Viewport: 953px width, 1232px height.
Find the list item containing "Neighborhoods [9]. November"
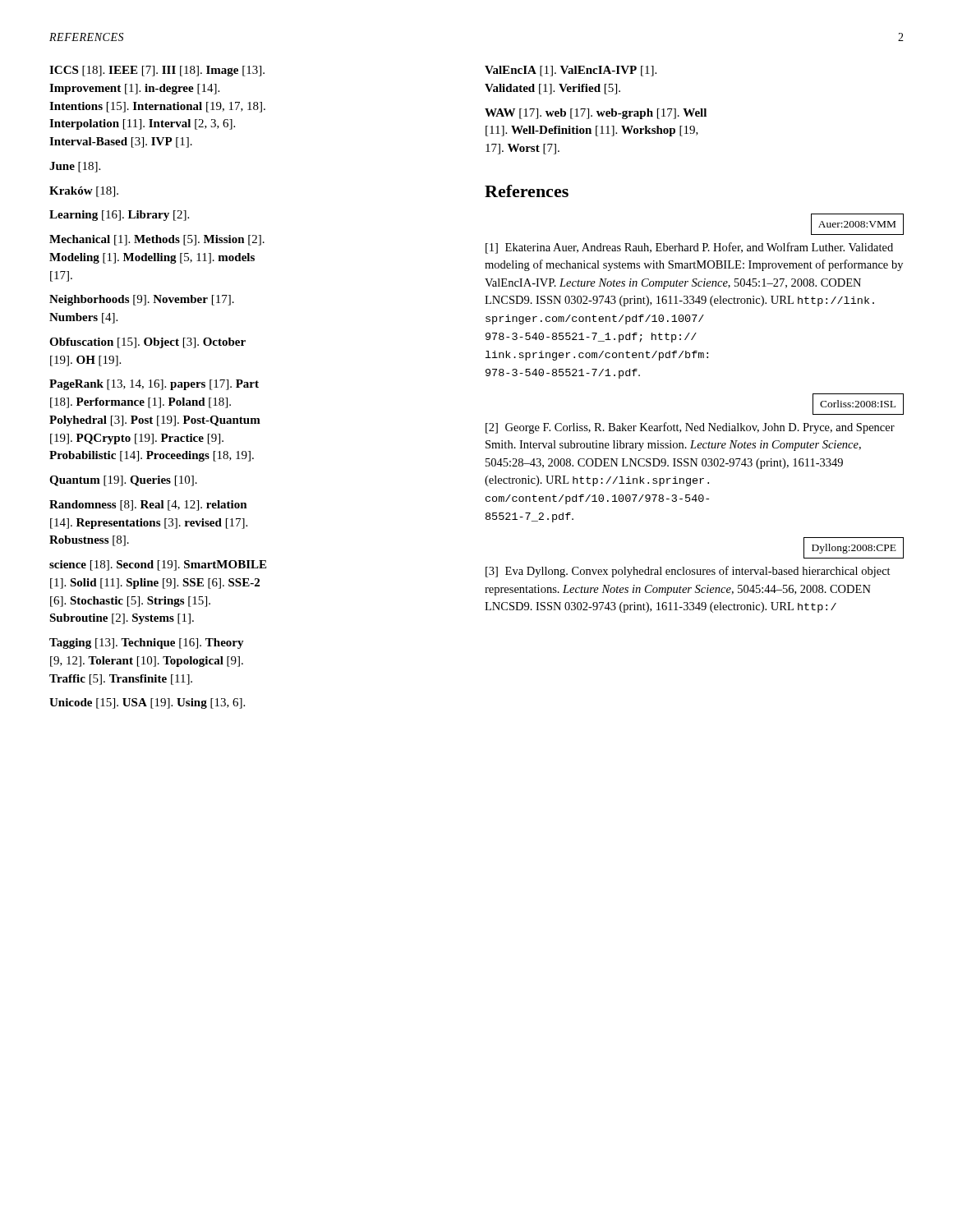(x=142, y=308)
